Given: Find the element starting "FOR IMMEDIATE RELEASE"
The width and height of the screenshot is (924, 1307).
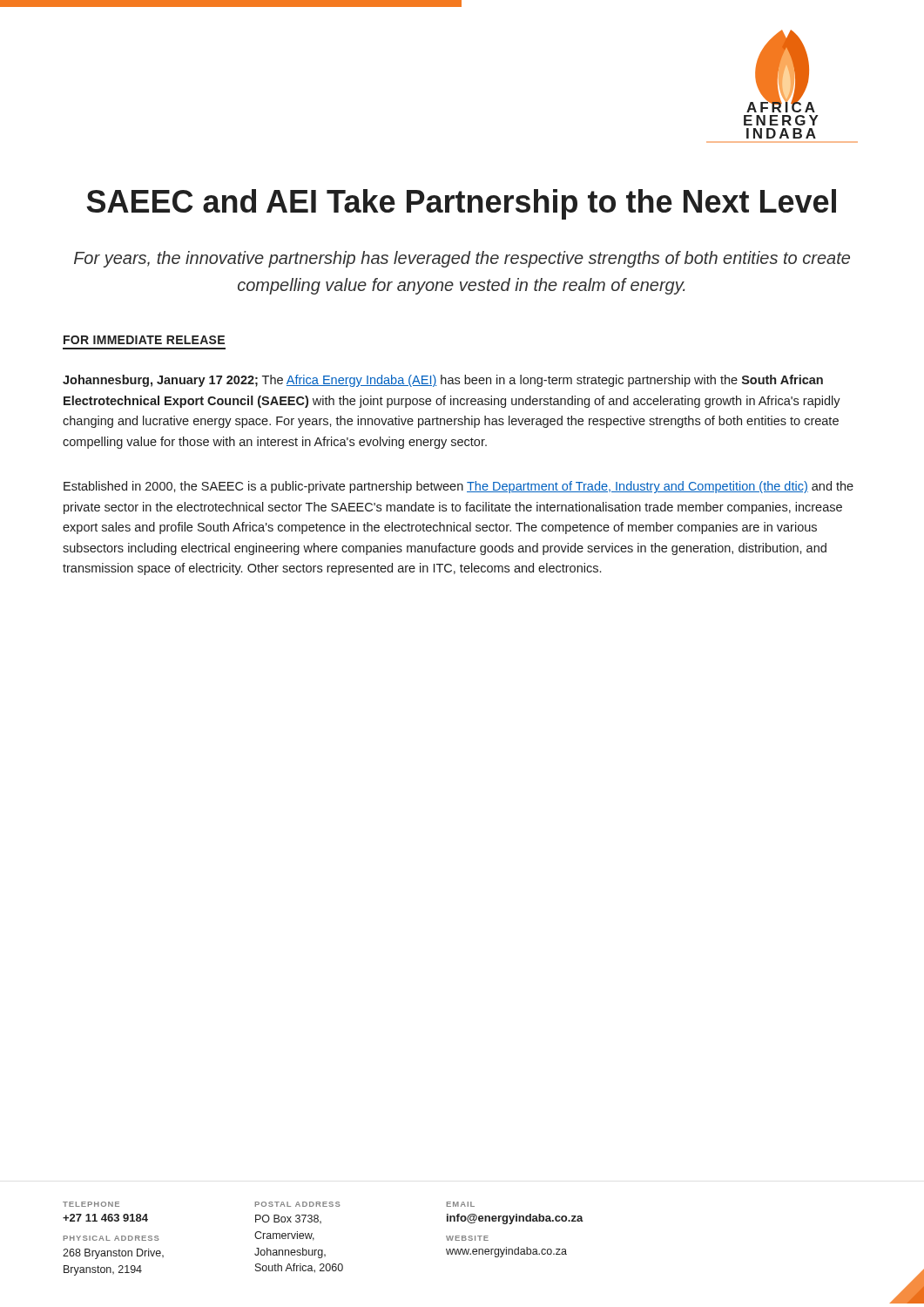Looking at the screenshot, I should (144, 340).
